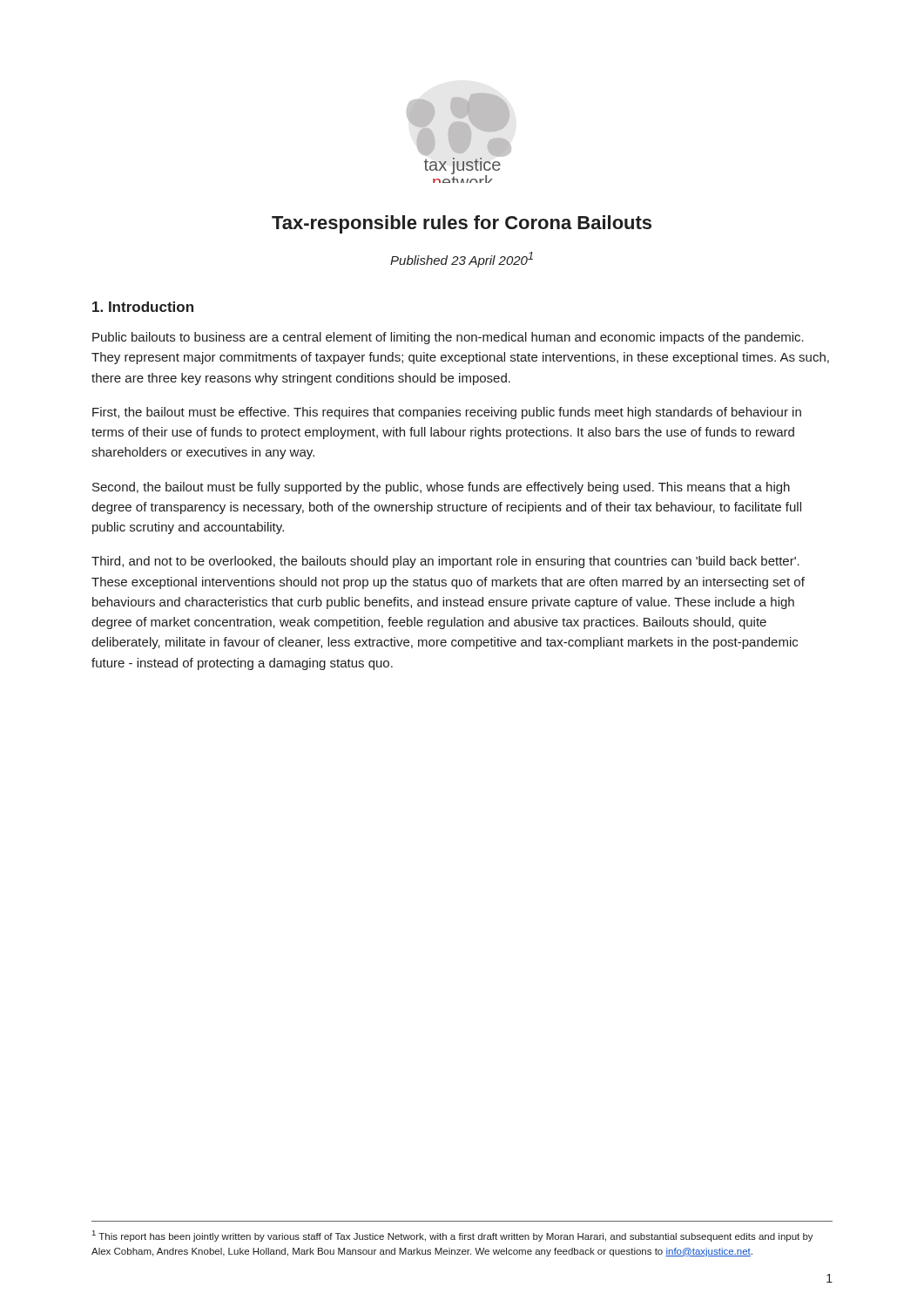Find the logo
Viewport: 924px width, 1307px height.
462,132
